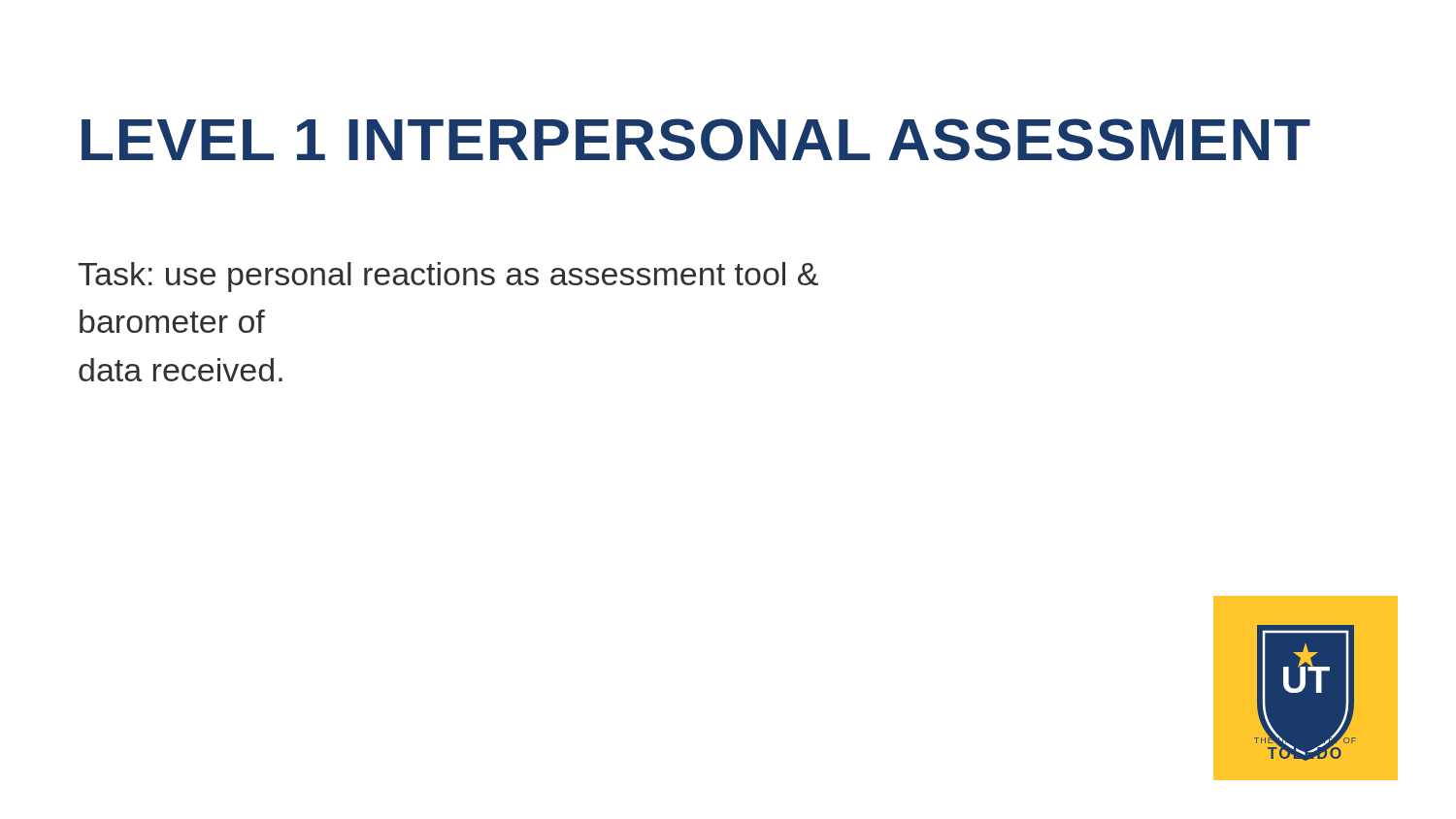Navigate to the block starting "LEVEL 1 INTERPERSONAL ASSESSMENT"
Screen dimensions: 819x1456
(x=695, y=140)
